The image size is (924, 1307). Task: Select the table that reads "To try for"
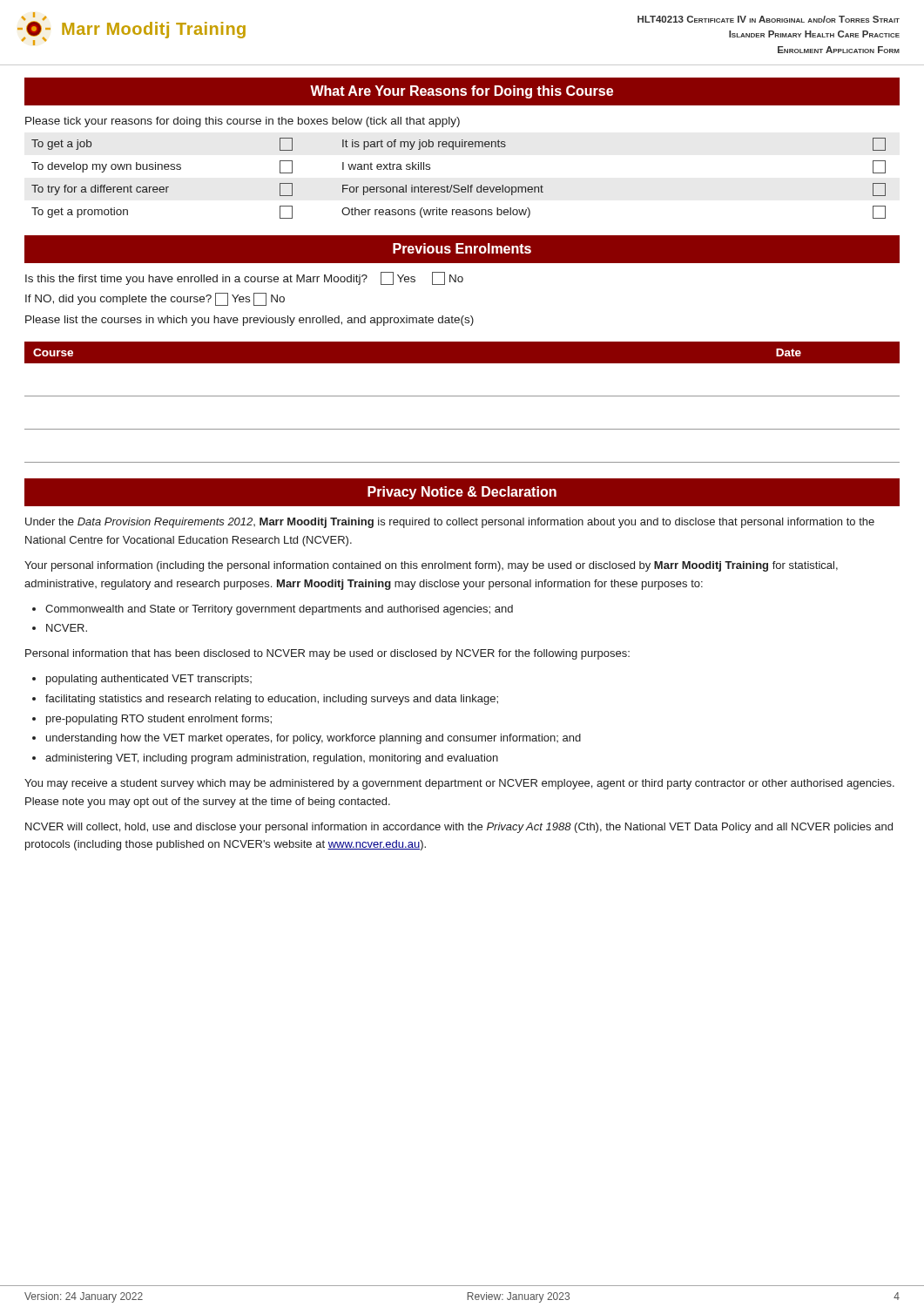pyautogui.click(x=462, y=177)
